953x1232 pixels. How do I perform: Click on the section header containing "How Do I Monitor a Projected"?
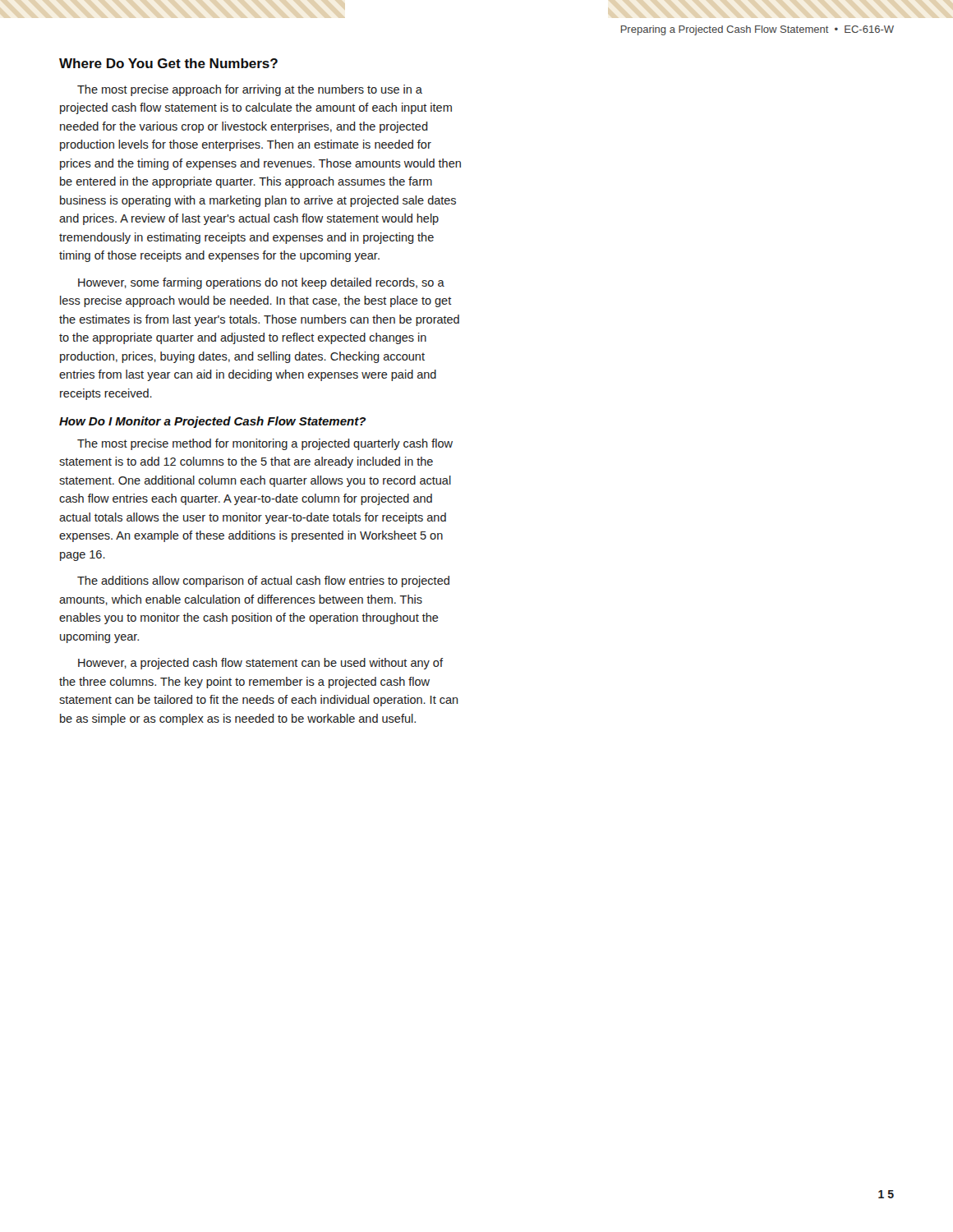213,421
